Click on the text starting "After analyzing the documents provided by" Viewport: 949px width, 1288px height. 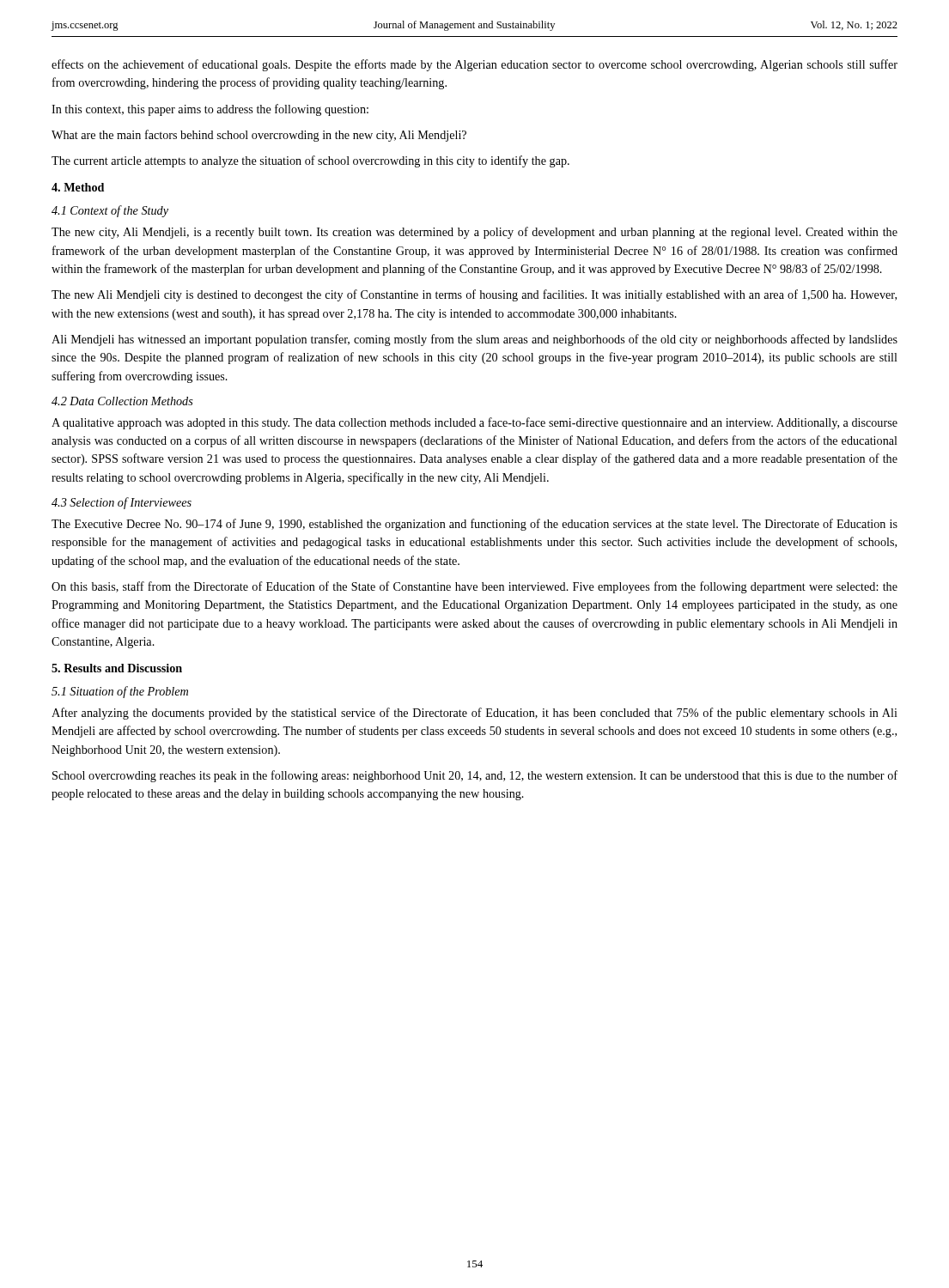(x=474, y=732)
